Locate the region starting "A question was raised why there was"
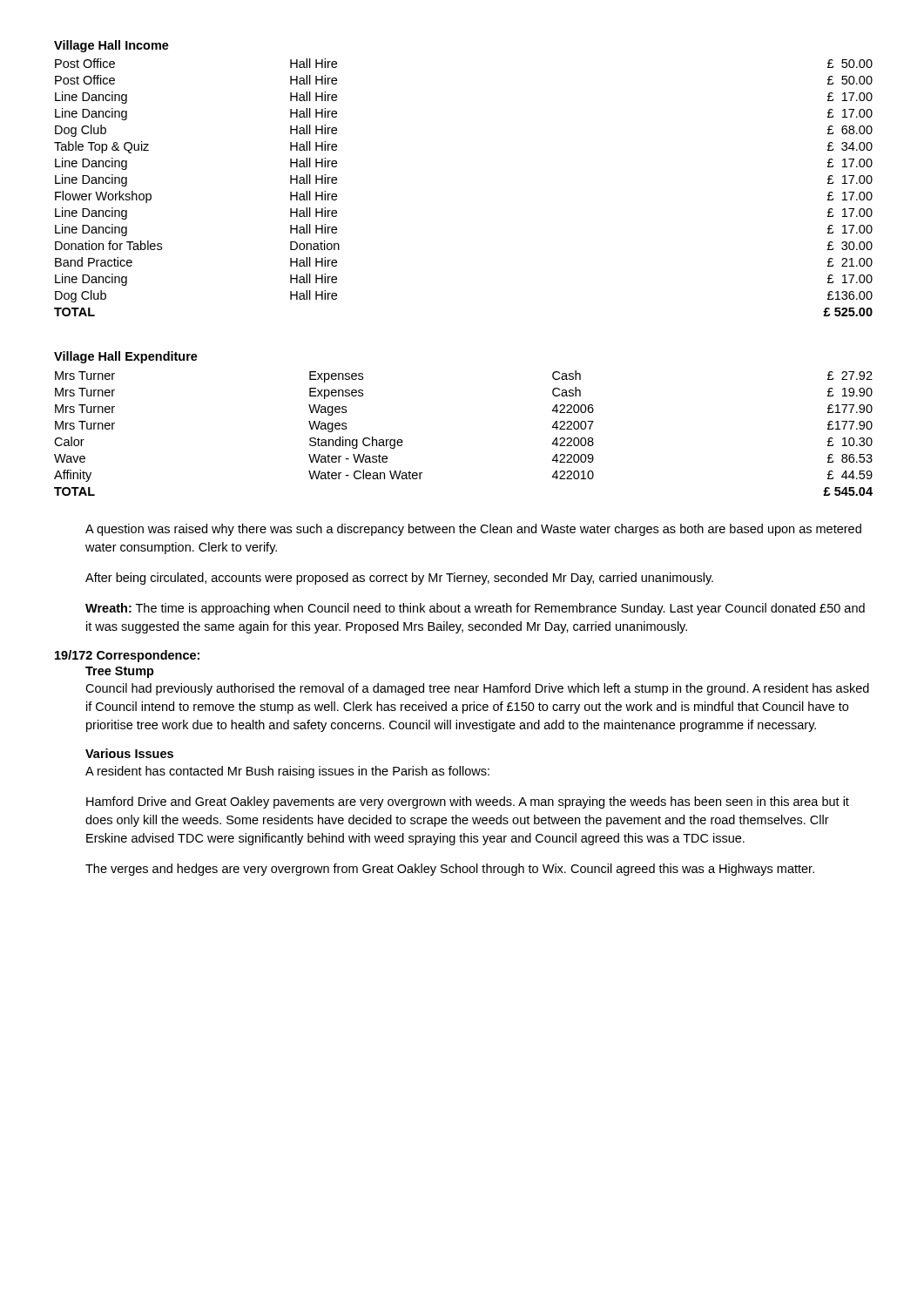924x1307 pixels. (x=474, y=538)
